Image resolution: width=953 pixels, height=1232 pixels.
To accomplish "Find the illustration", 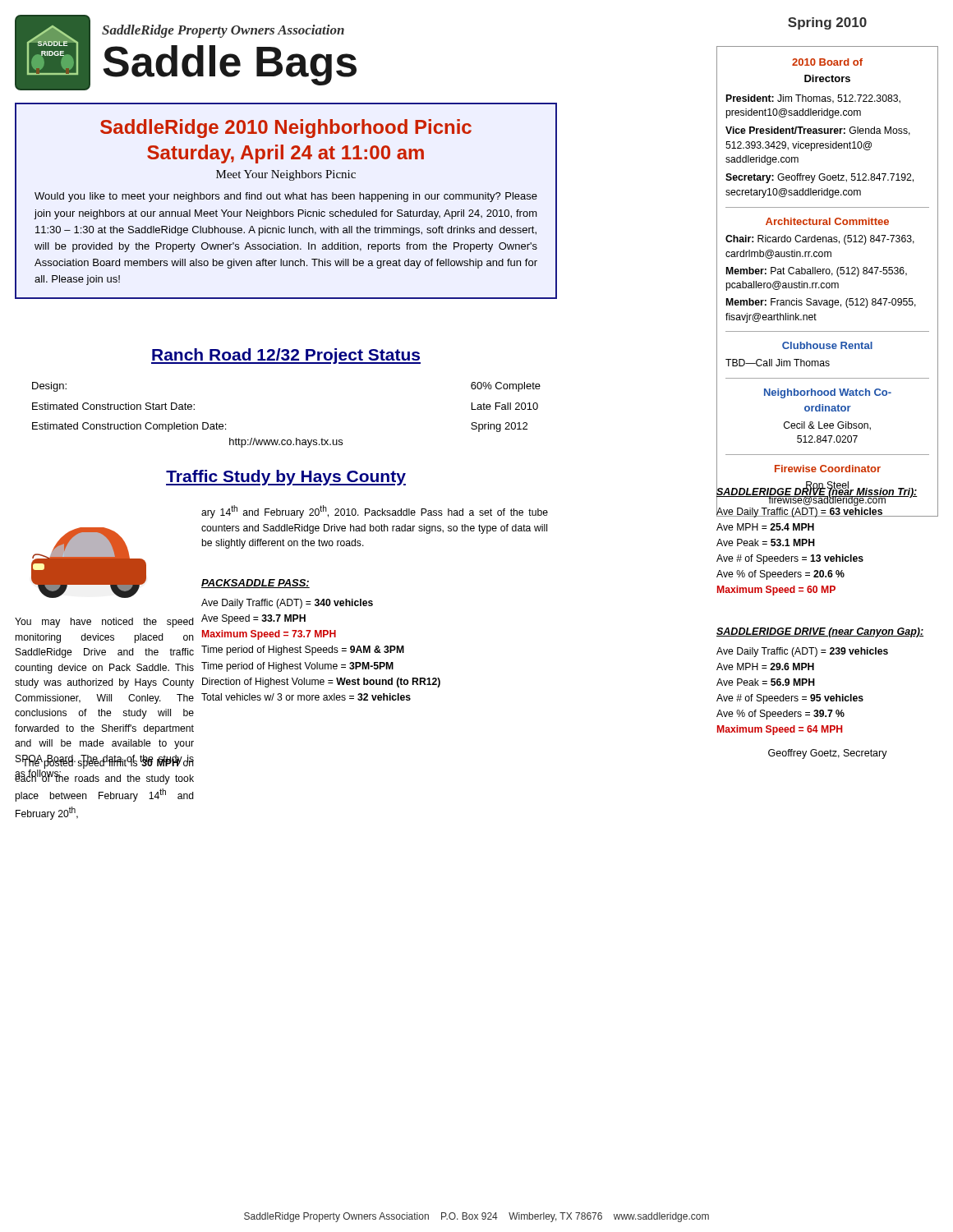I will (89, 554).
